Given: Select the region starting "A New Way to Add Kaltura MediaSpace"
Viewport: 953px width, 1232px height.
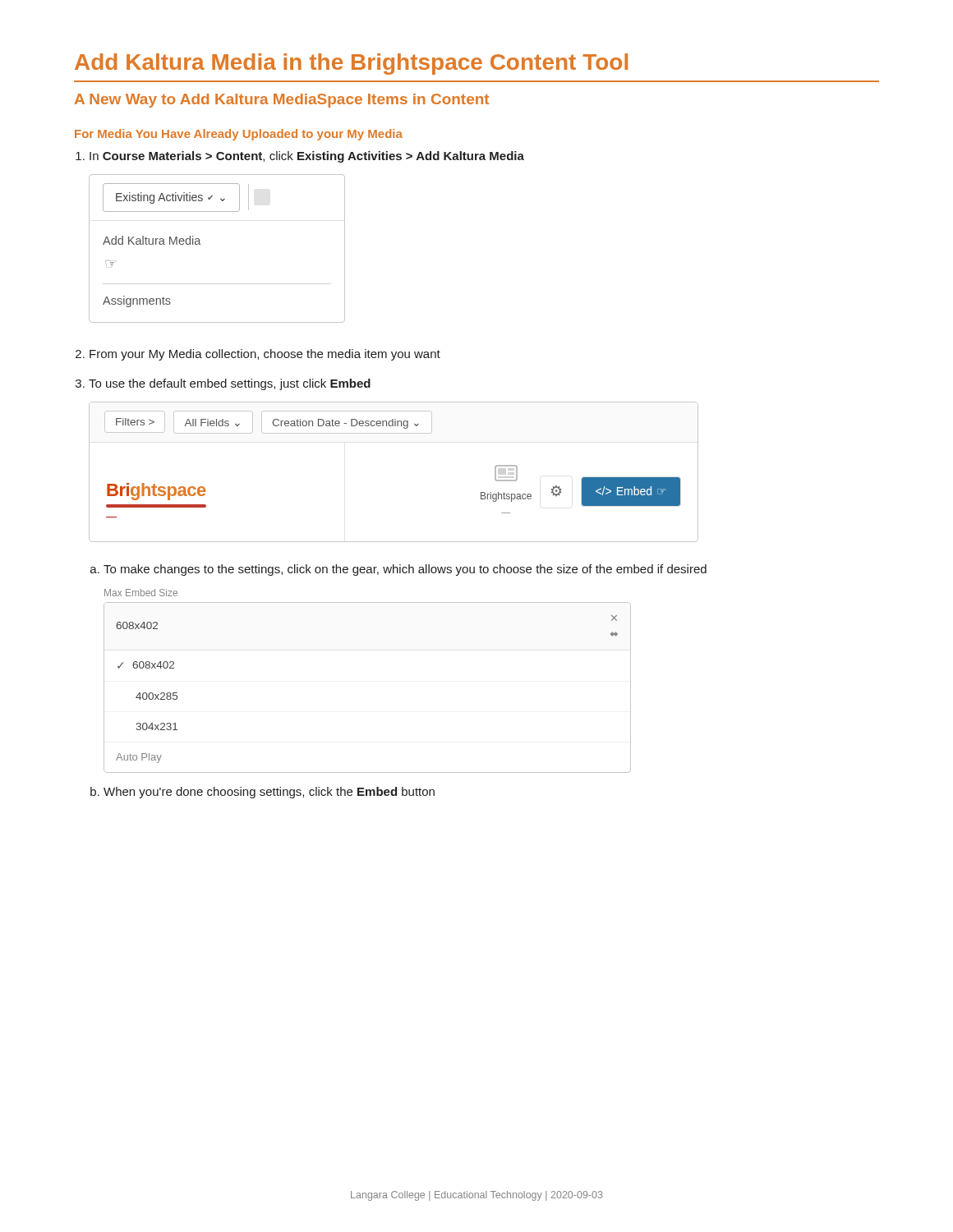Looking at the screenshot, I should tap(476, 99).
